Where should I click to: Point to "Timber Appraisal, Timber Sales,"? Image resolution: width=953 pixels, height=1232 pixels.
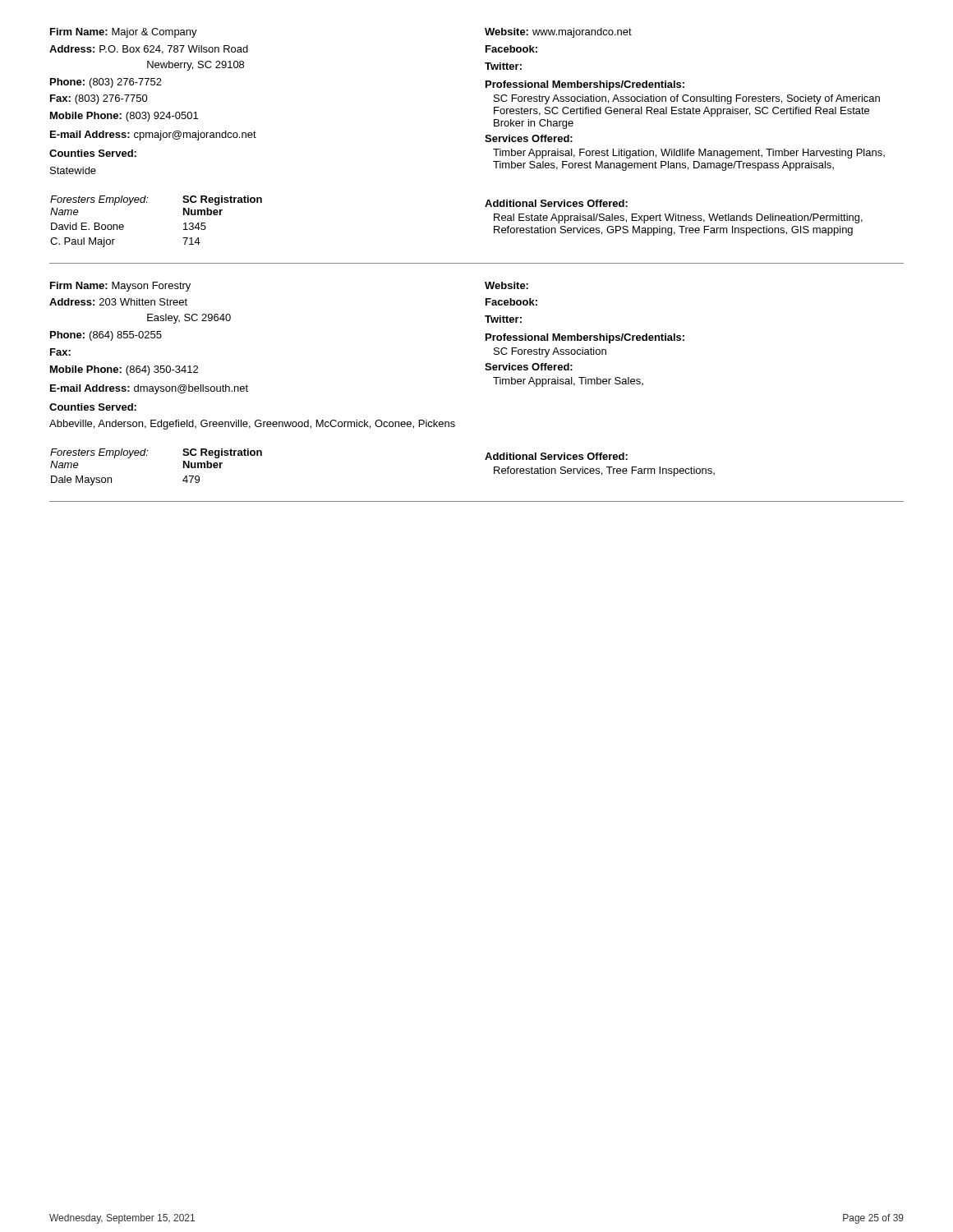(x=568, y=381)
